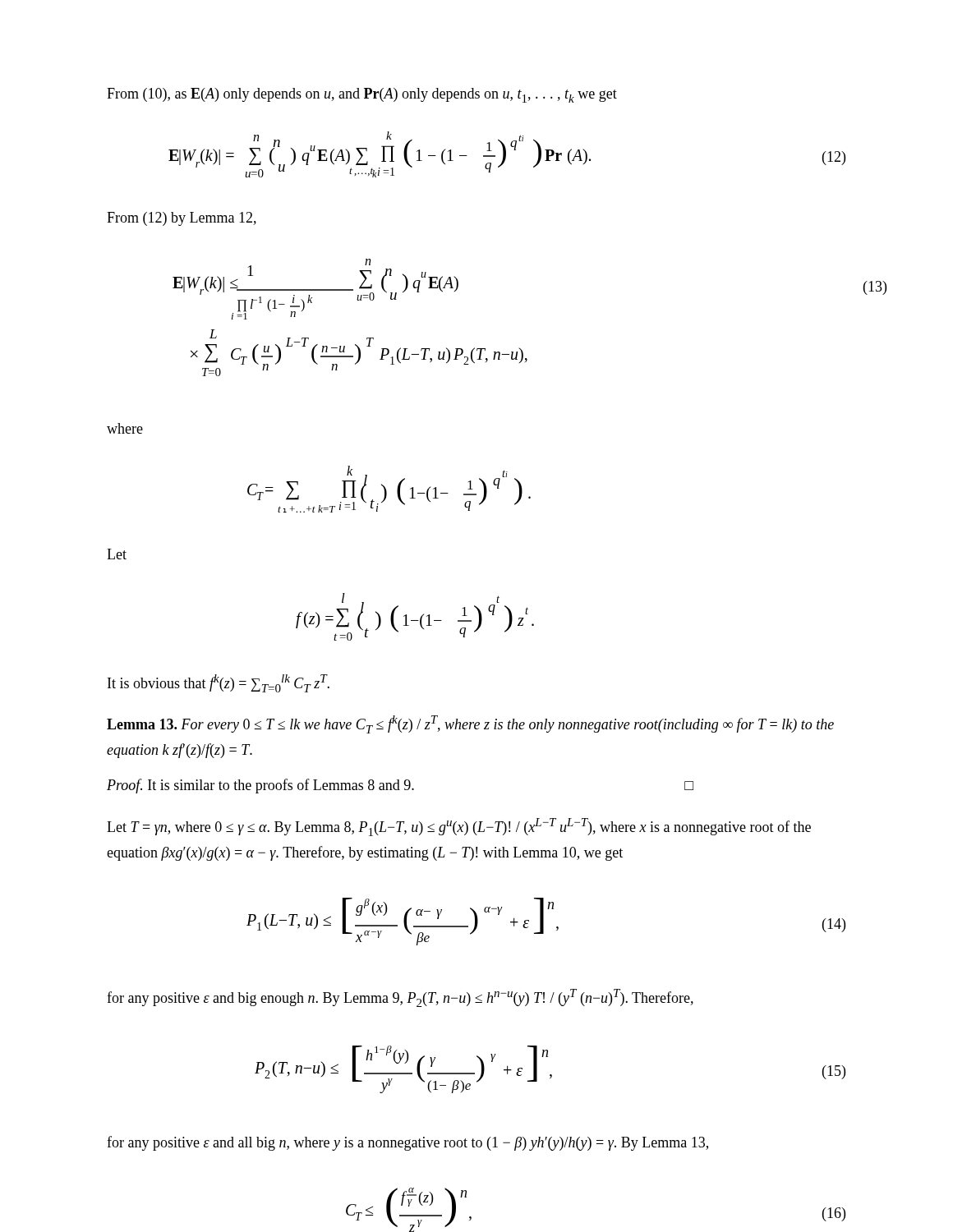
Task: Locate the text with the text "From (12) by Lemma 12,"
Action: pos(182,217)
